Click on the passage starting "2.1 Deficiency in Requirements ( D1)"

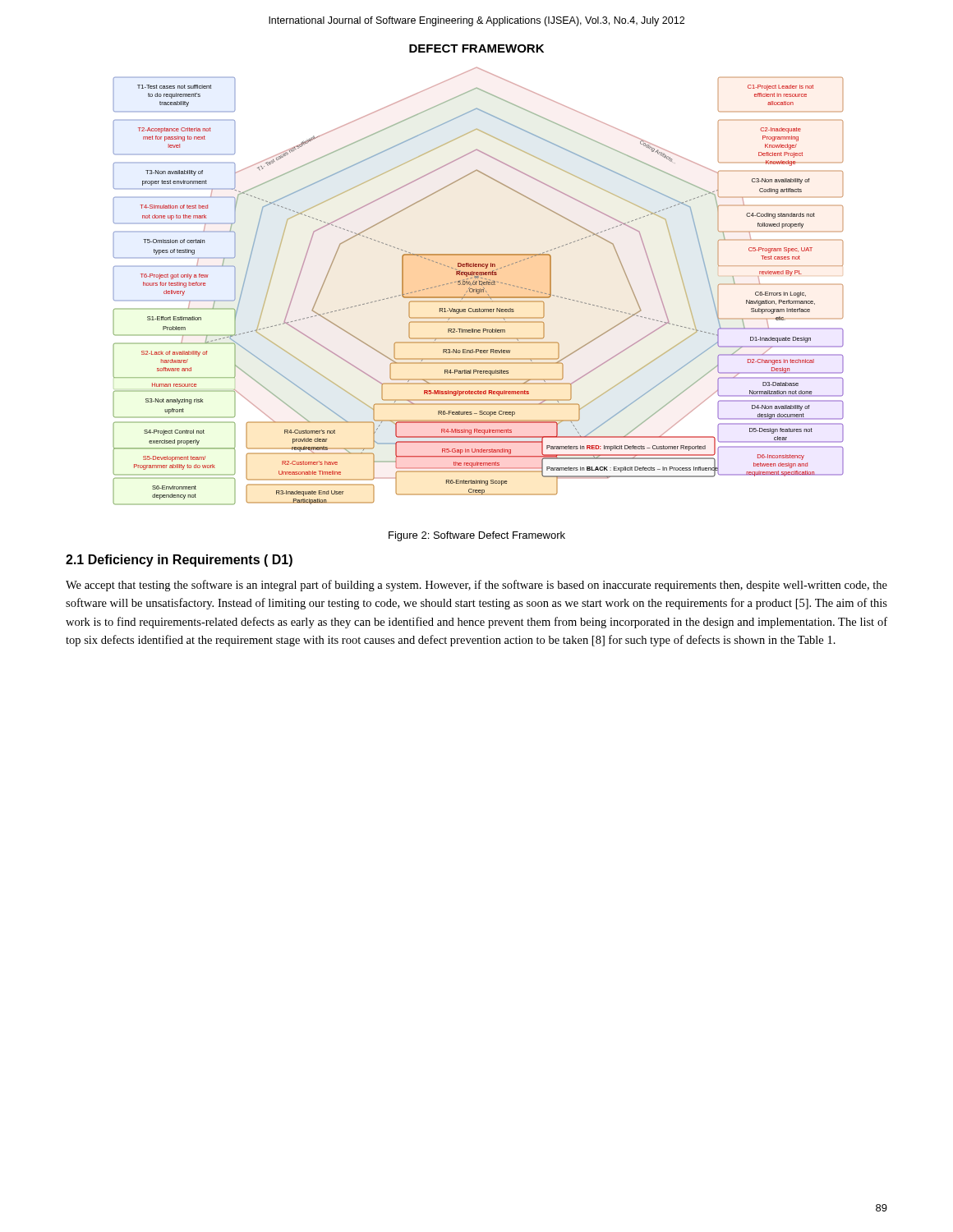click(179, 560)
